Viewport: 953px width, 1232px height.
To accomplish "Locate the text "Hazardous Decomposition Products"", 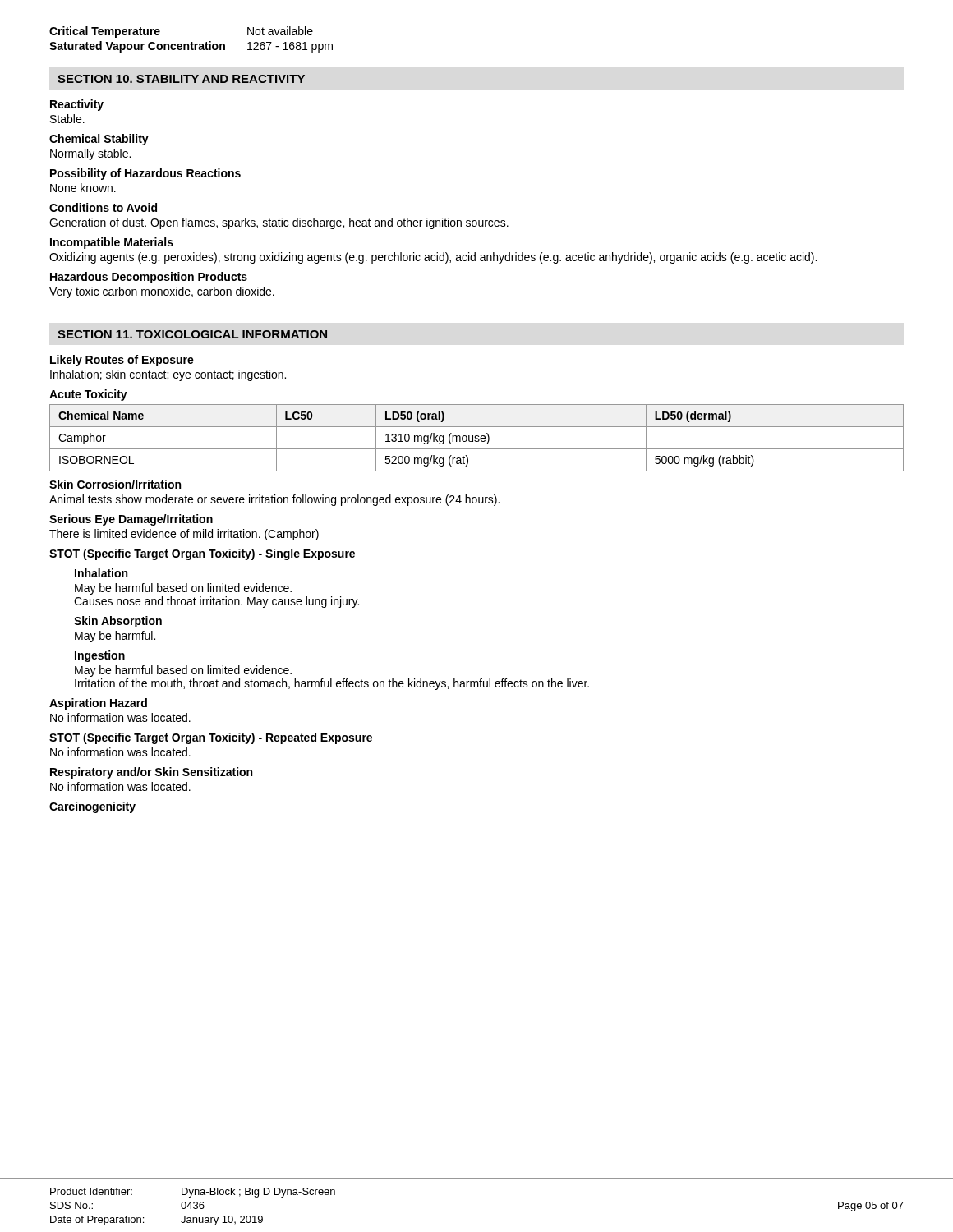I will click(148, 277).
